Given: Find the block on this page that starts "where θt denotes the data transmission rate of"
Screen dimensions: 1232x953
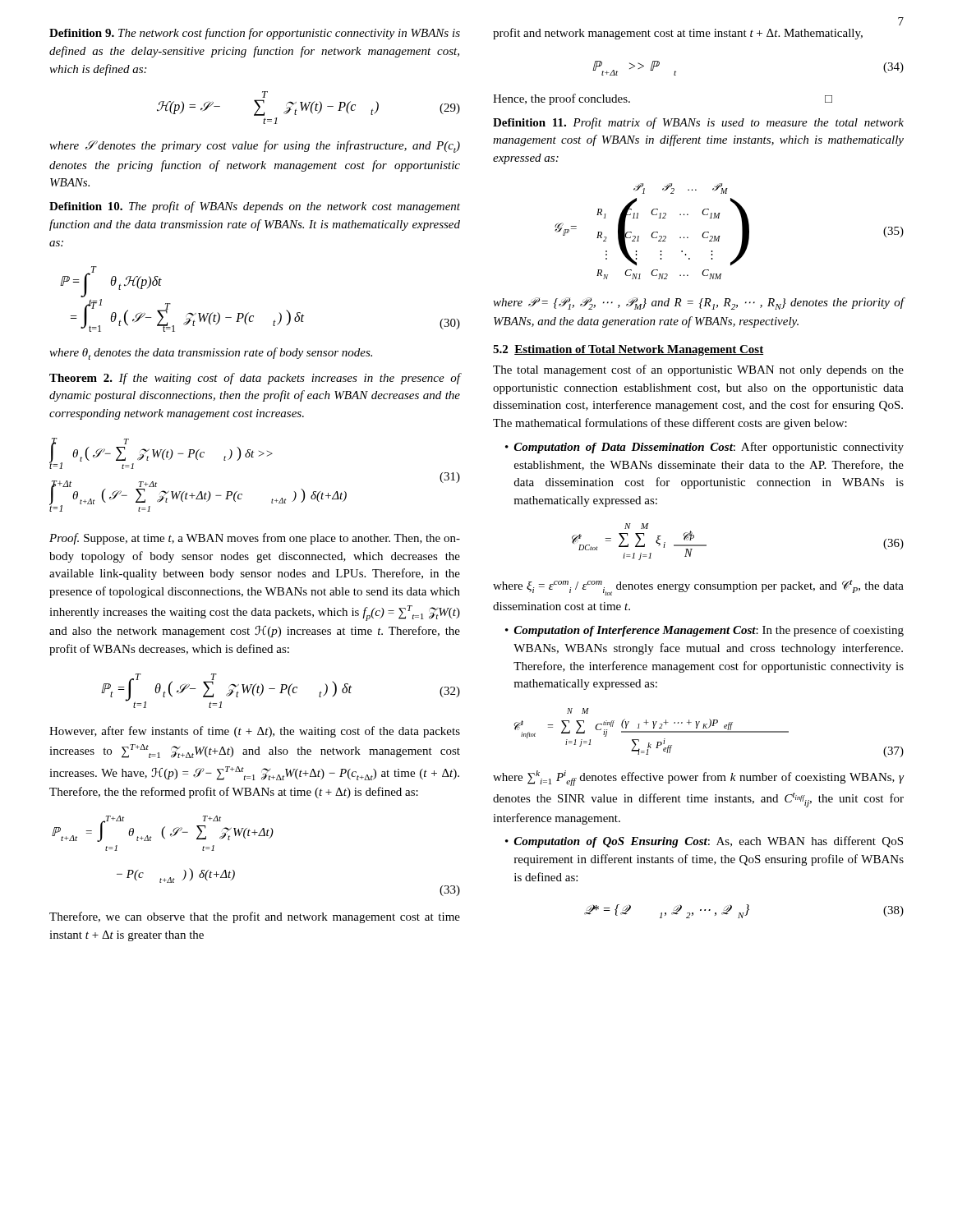Looking at the screenshot, I should [x=255, y=354].
